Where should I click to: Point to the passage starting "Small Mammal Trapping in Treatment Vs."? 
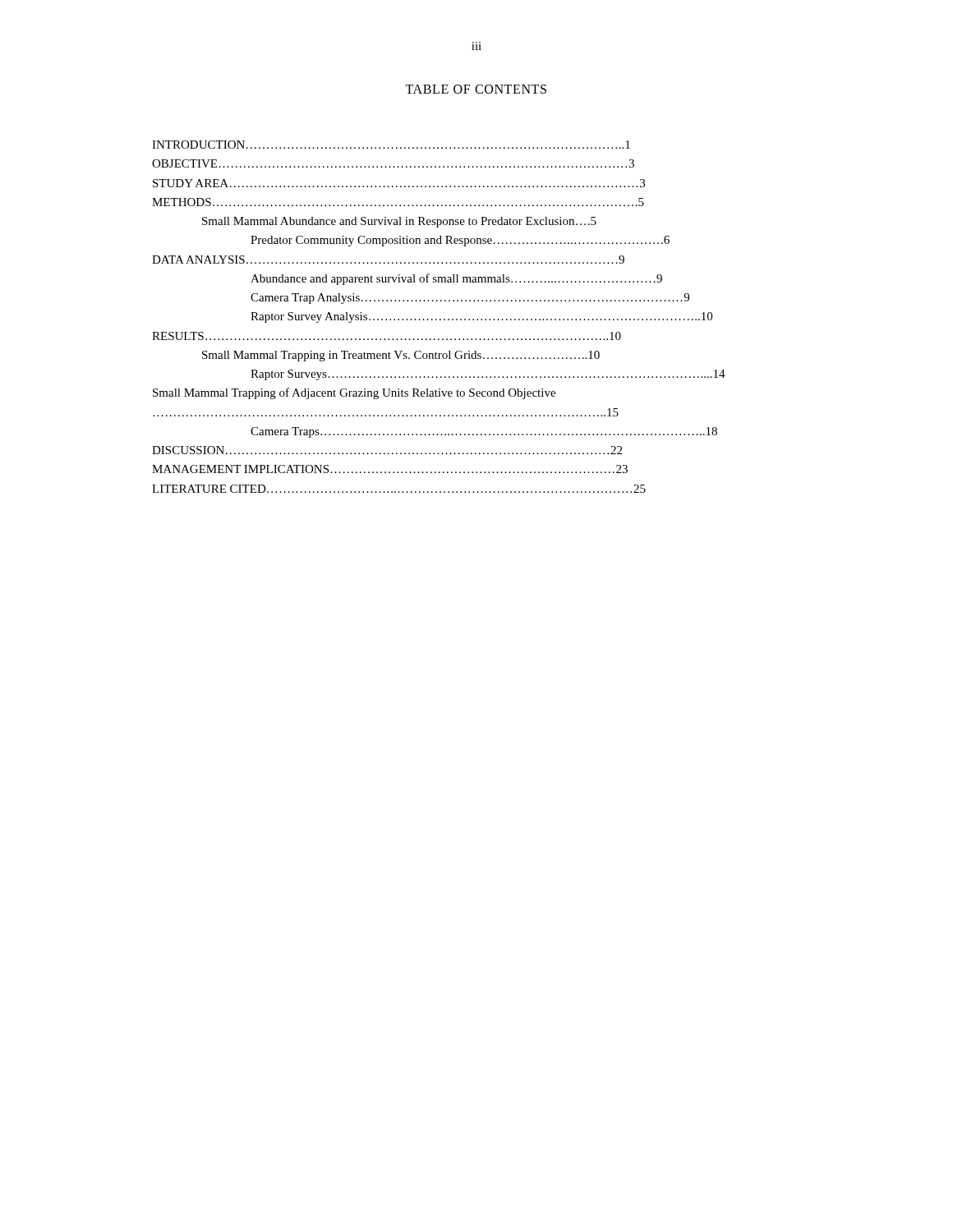point(401,355)
